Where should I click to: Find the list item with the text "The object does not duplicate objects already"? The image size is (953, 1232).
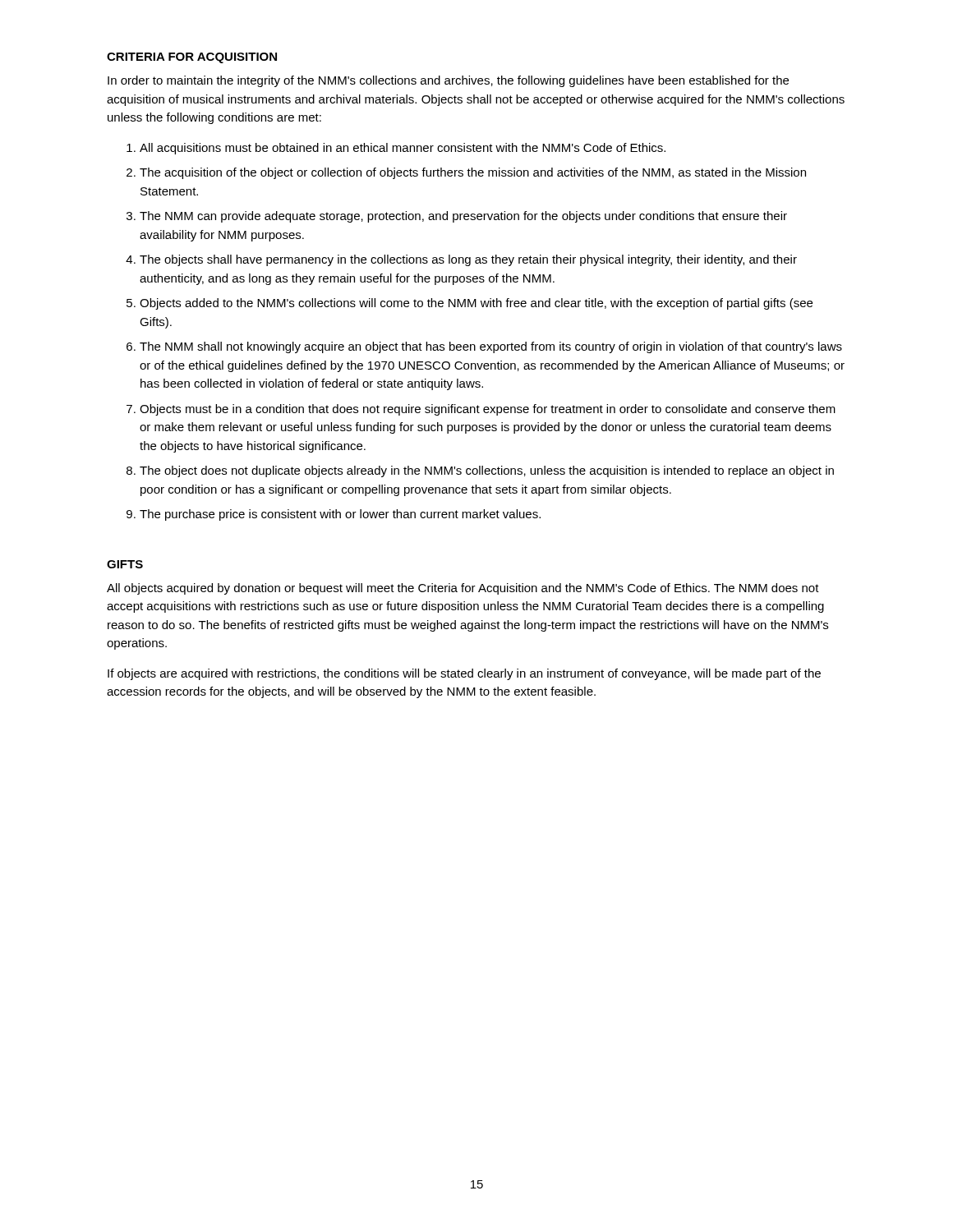pos(487,479)
